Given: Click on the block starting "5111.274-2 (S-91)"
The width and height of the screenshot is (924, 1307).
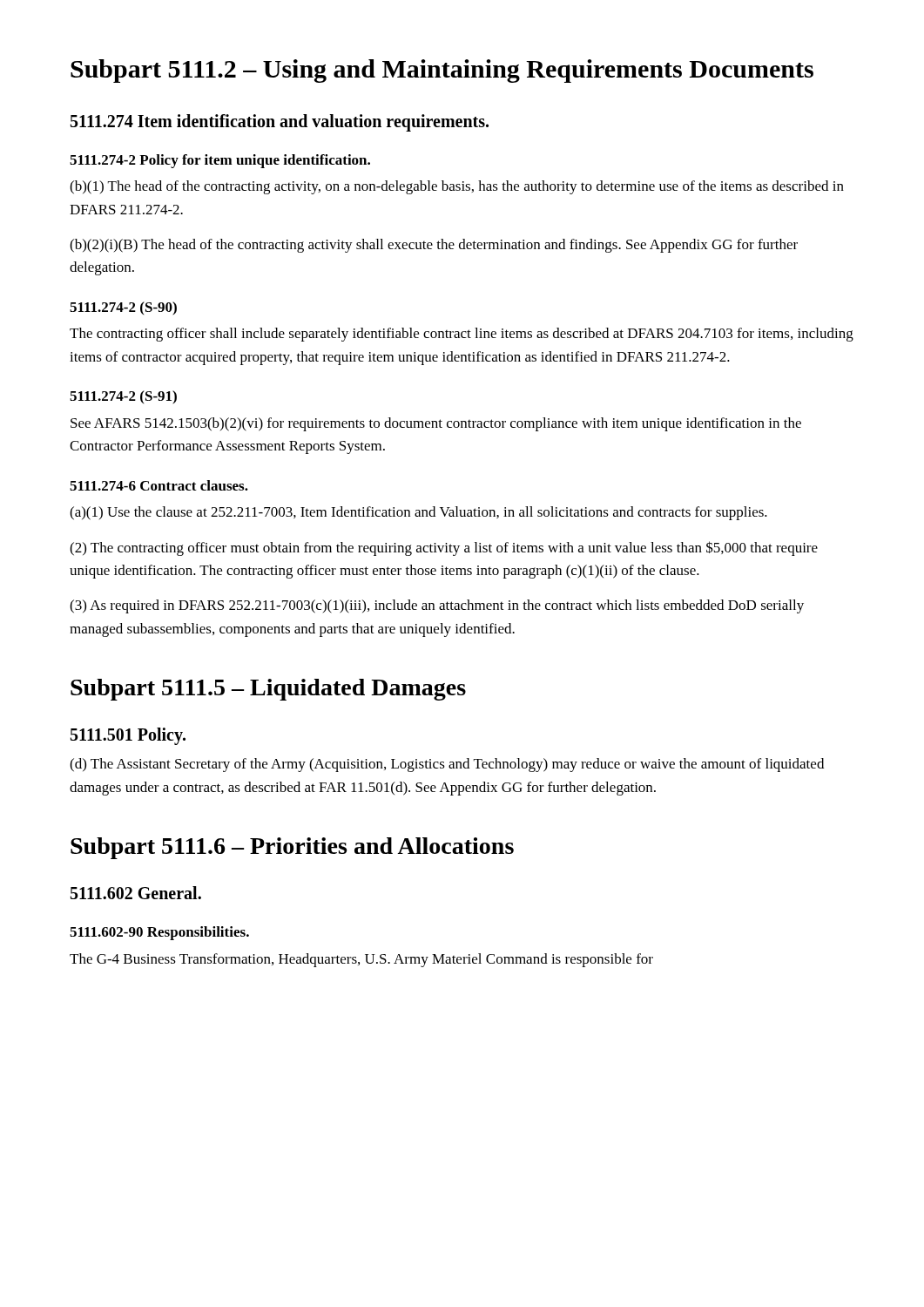Looking at the screenshot, I should pyautogui.click(x=123, y=397).
